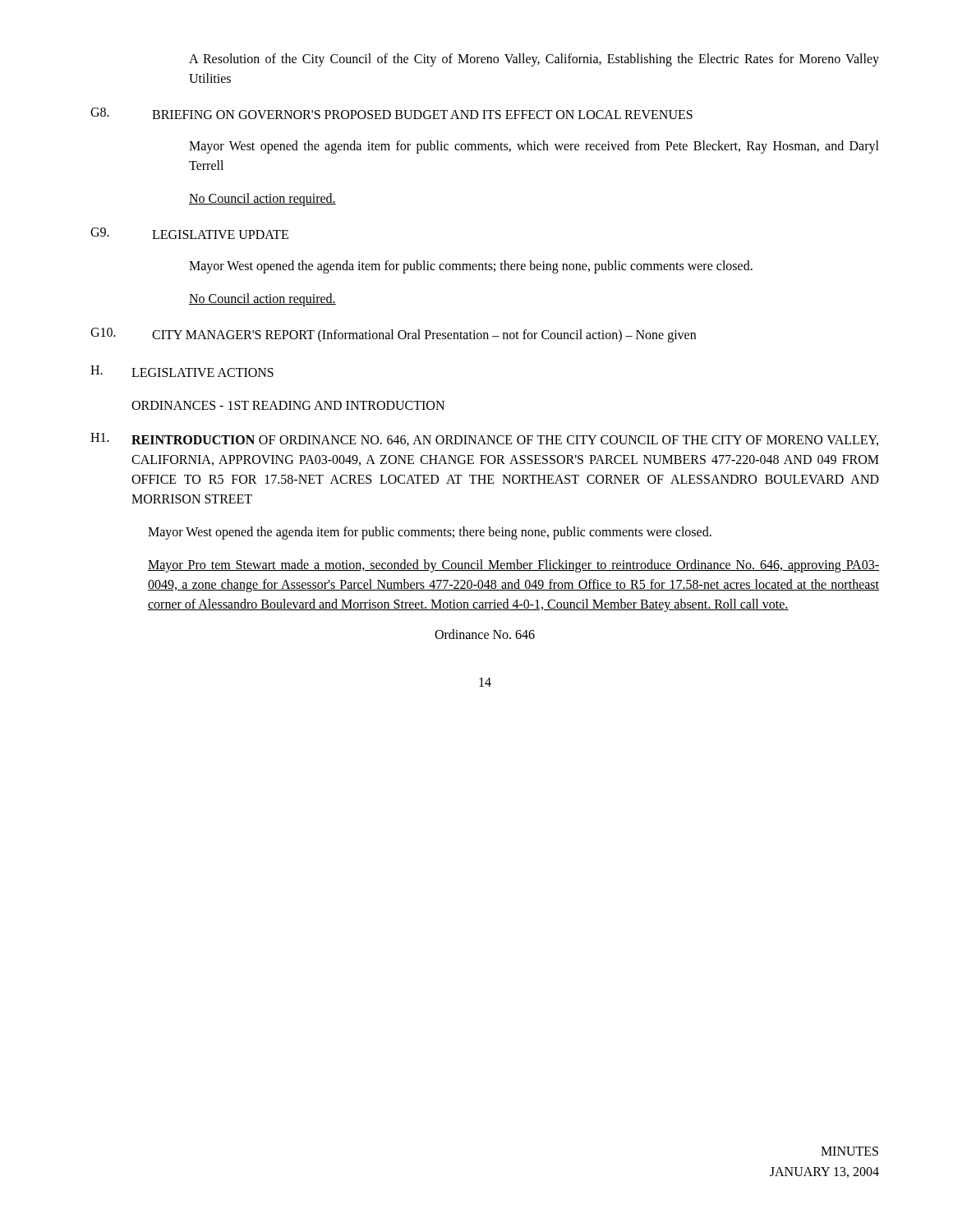Image resolution: width=953 pixels, height=1232 pixels.
Task: Locate the text "Ordinance No. 646"
Action: pos(485,634)
